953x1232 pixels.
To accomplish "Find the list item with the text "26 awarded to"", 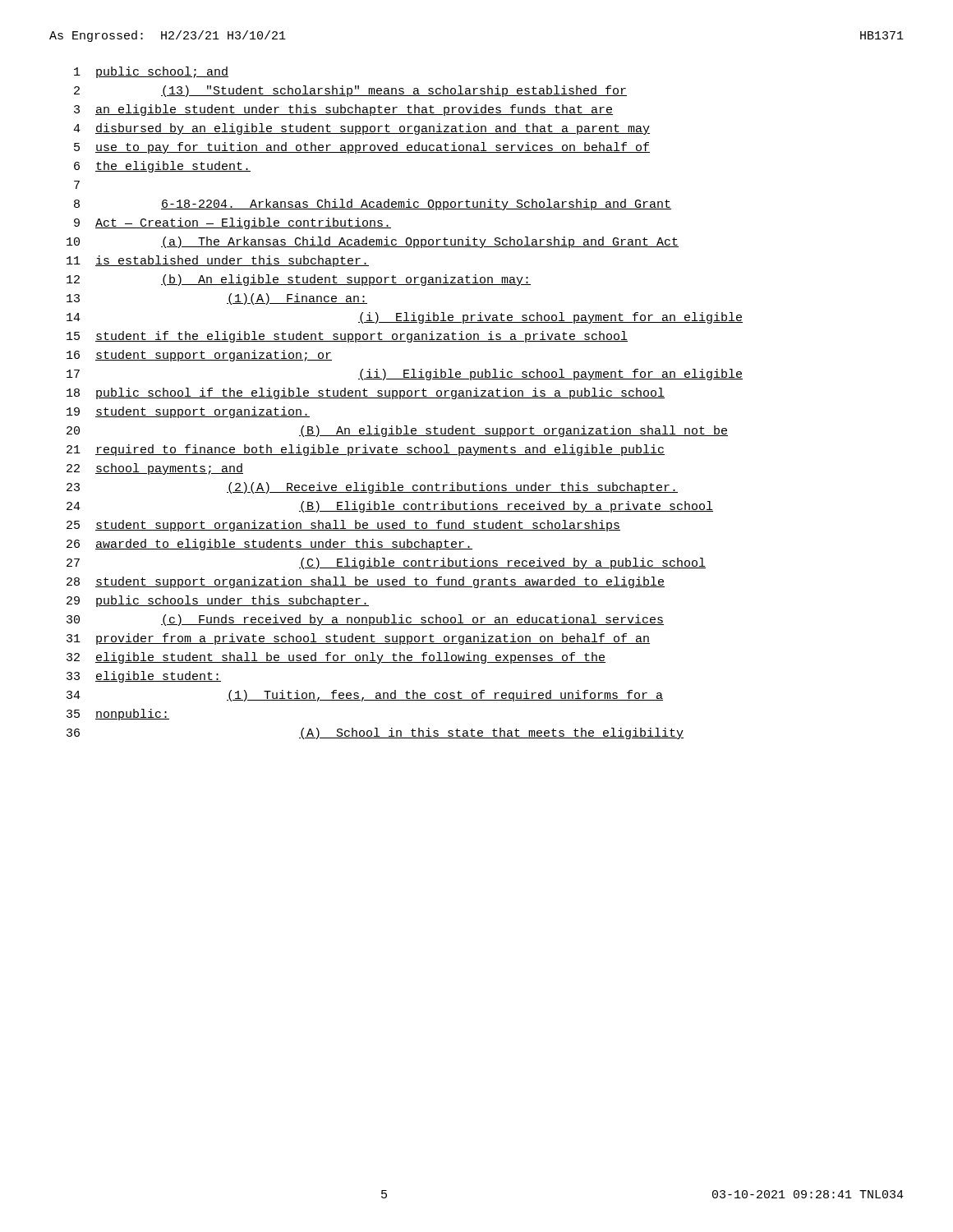I will pos(476,545).
